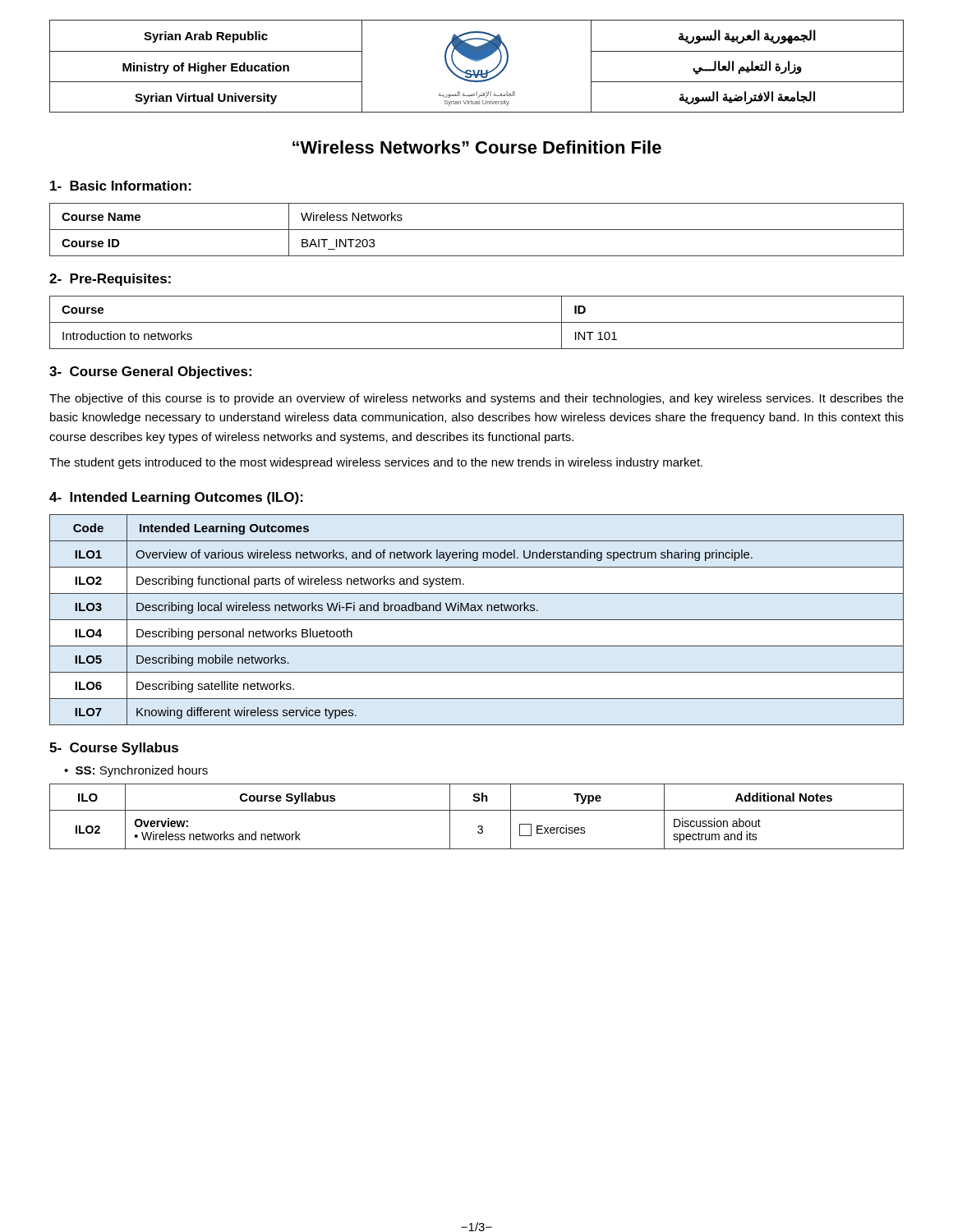Click on the table containing "Overview of various wireless"
The image size is (953, 1232).
[476, 620]
